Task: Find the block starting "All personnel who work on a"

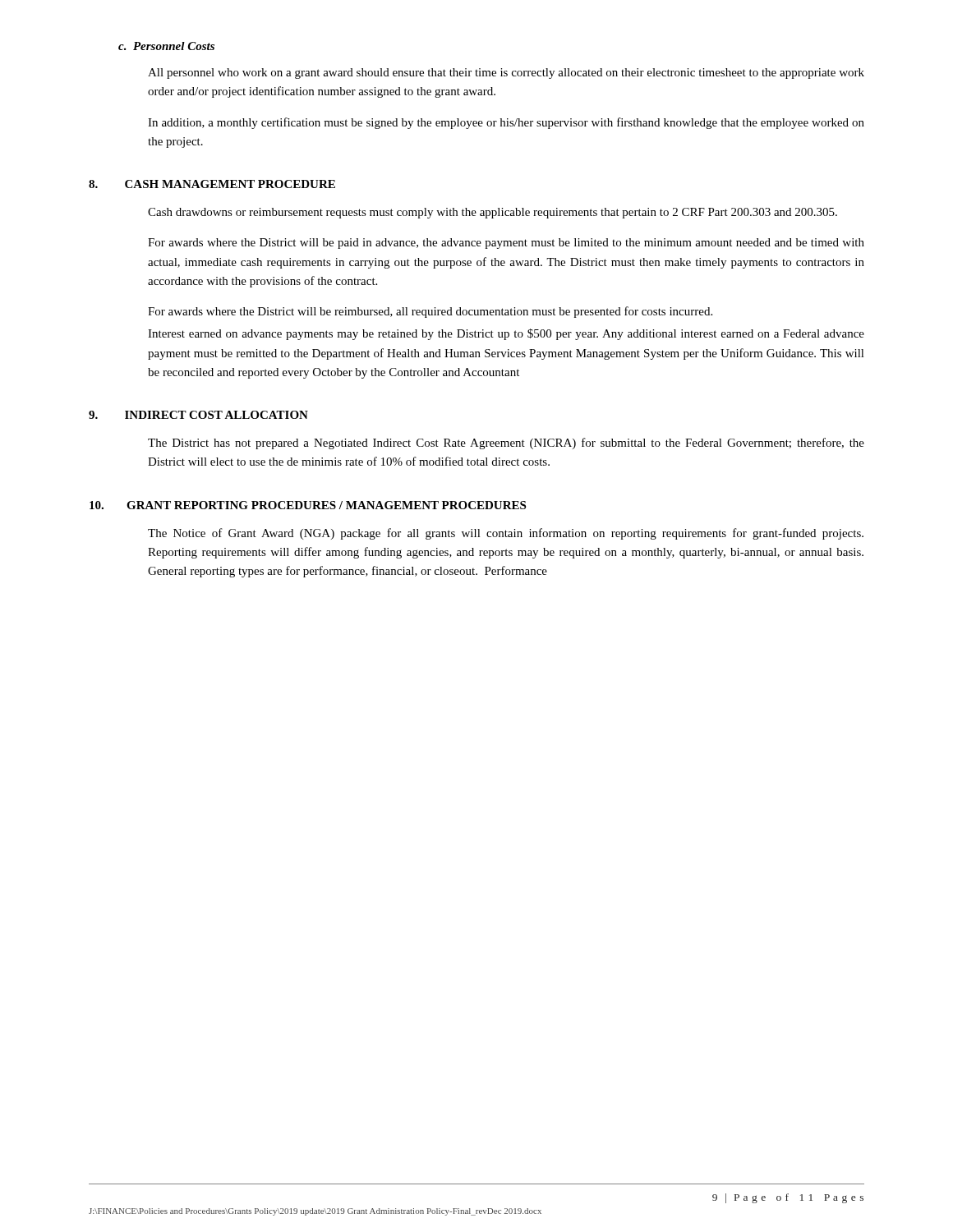Action: point(506,82)
